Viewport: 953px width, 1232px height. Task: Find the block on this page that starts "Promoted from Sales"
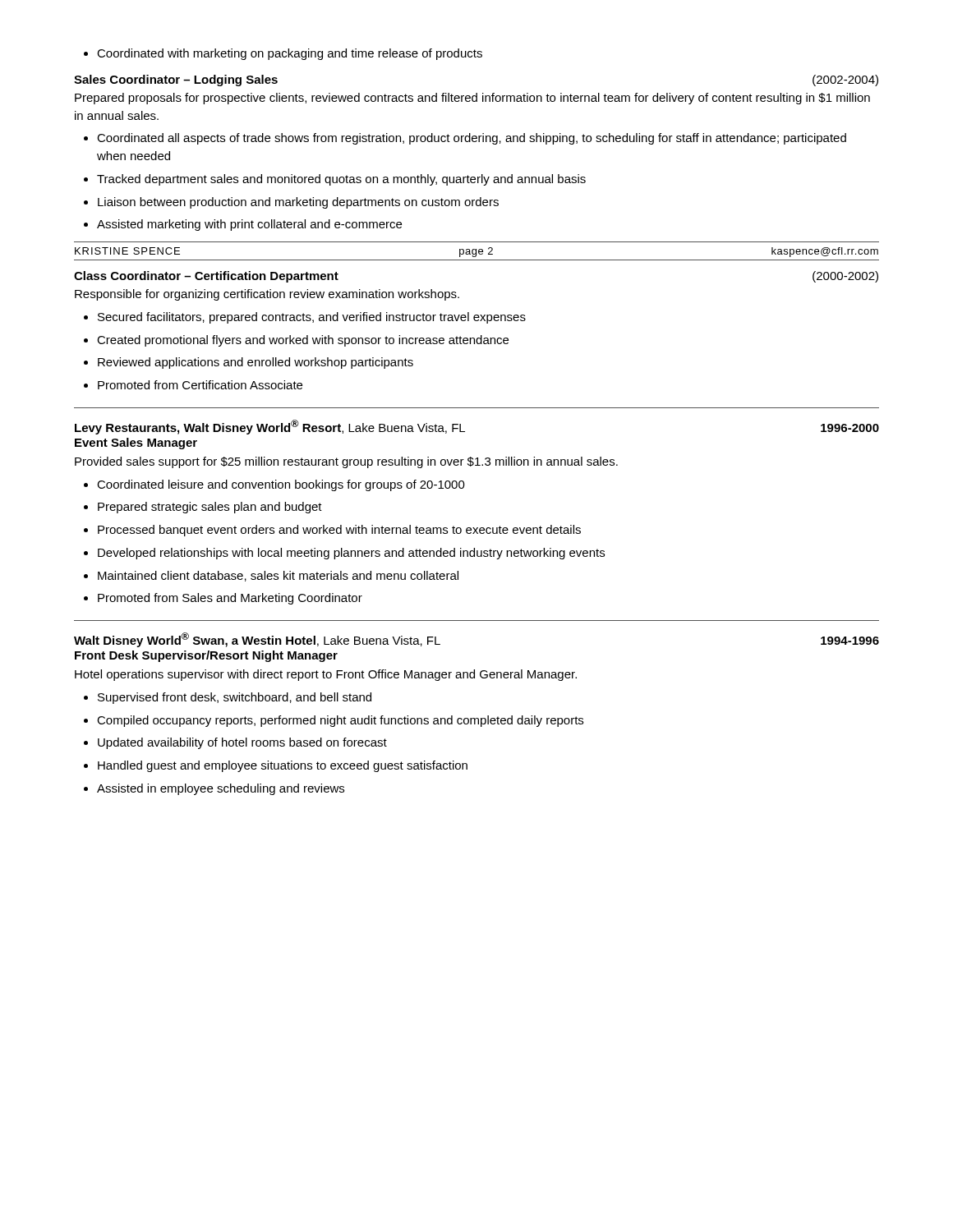(x=223, y=599)
